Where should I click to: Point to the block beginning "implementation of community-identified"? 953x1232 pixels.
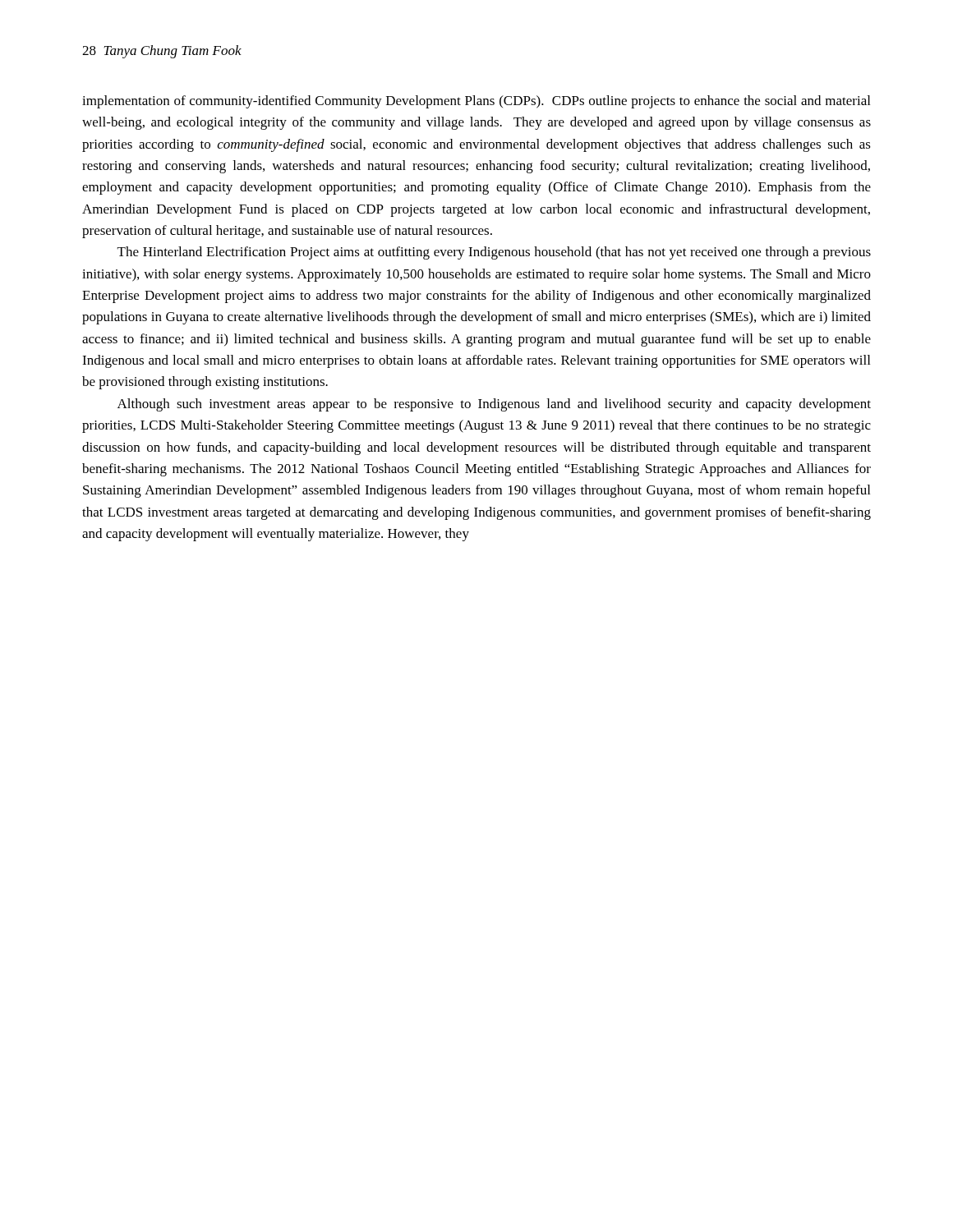pyautogui.click(x=476, y=317)
